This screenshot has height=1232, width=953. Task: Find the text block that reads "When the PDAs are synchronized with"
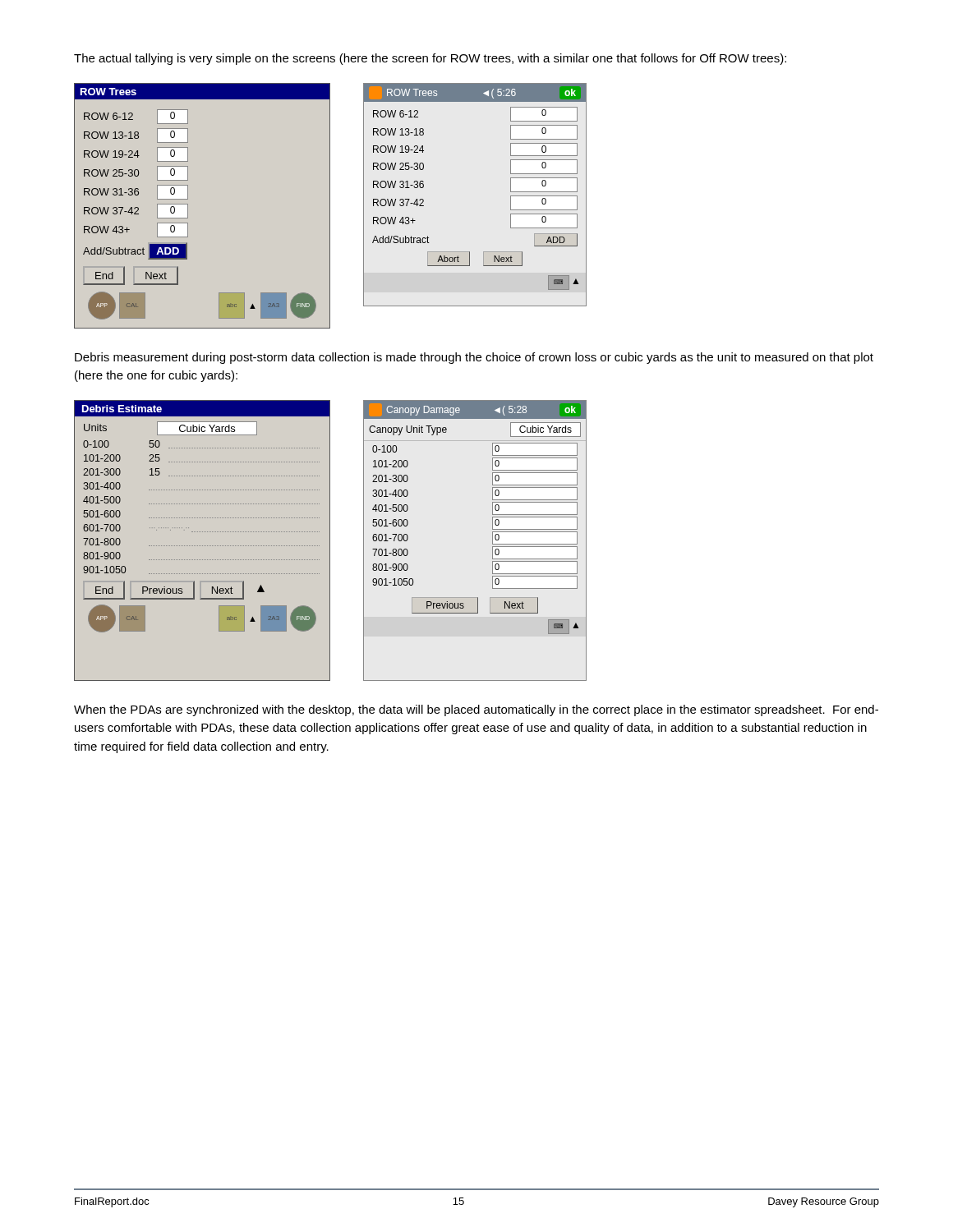tap(476, 727)
